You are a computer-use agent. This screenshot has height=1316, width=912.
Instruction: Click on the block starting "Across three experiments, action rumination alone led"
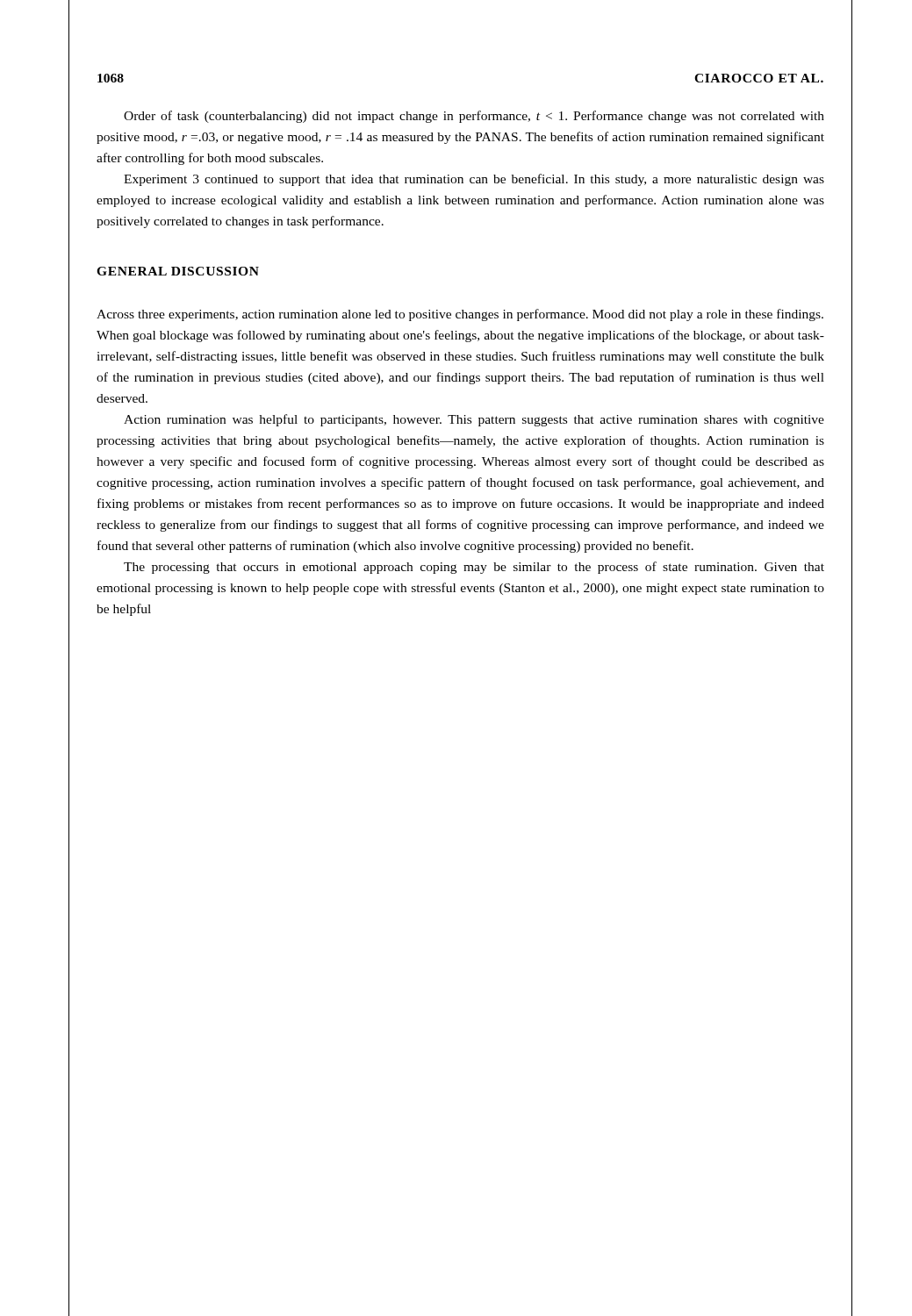460,462
